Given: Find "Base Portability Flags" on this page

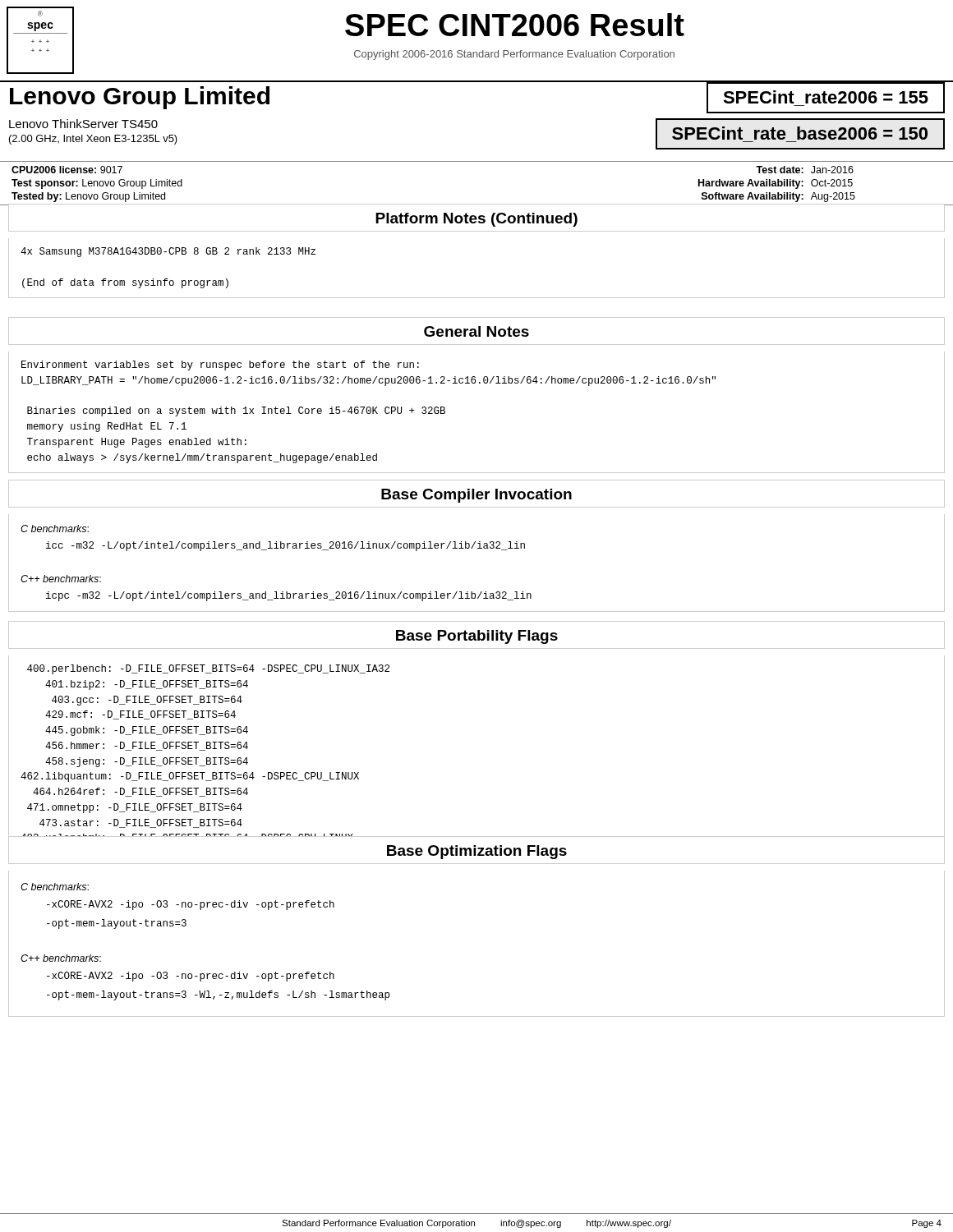Looking at the screenshot, I should click(476, 635).
